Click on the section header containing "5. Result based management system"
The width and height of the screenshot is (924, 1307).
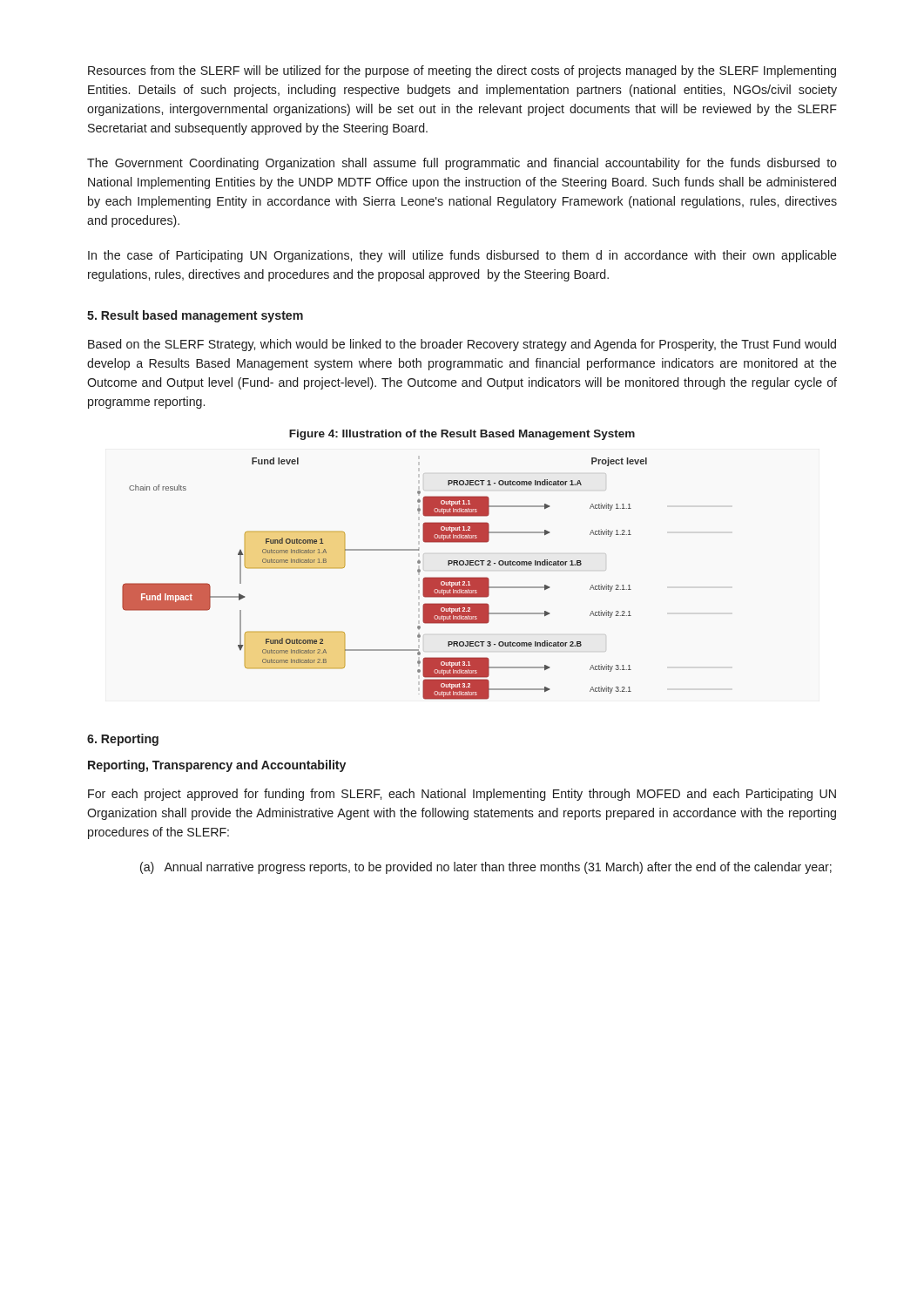[195, 315]
